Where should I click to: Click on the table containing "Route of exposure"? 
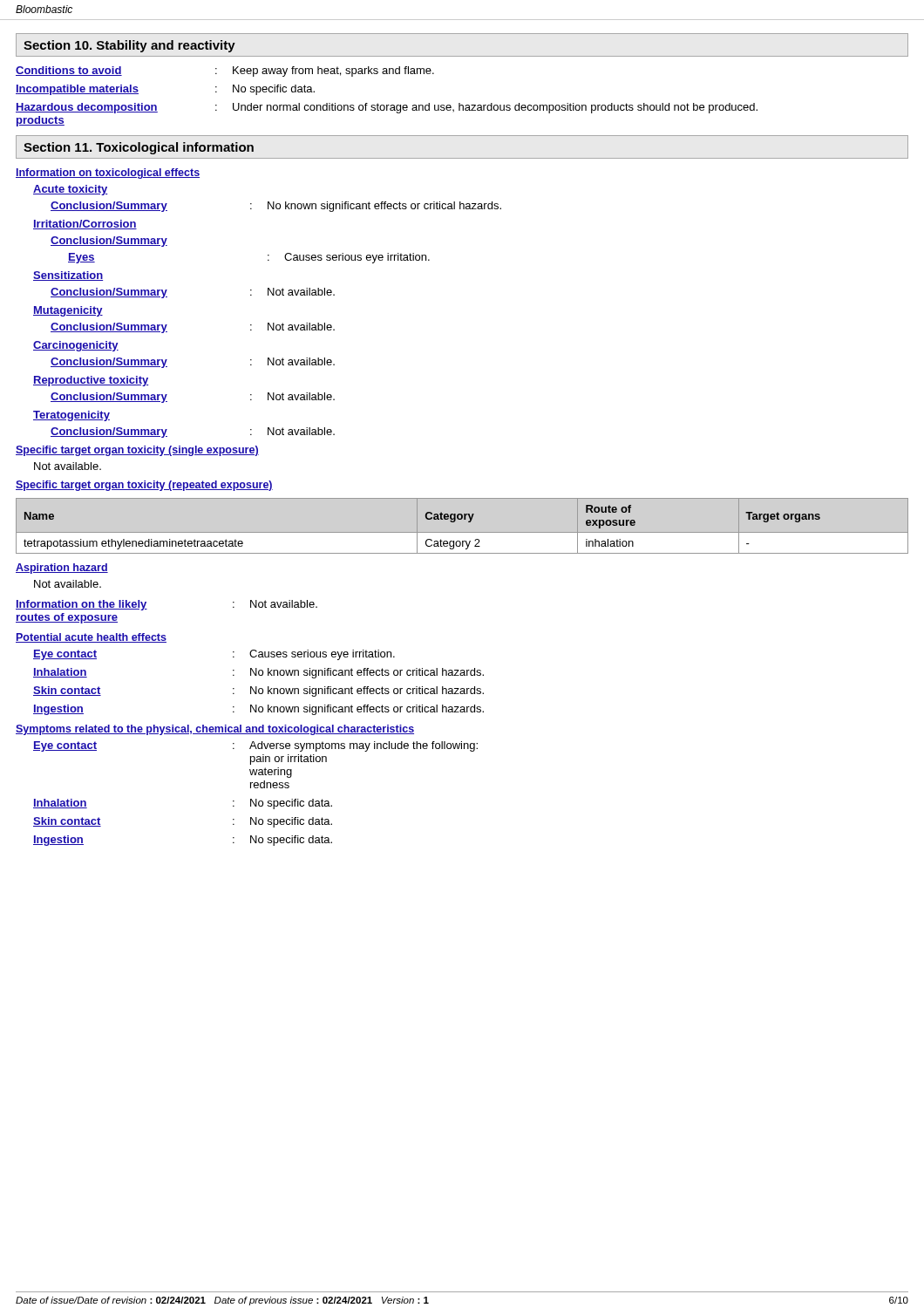[462, 526]
